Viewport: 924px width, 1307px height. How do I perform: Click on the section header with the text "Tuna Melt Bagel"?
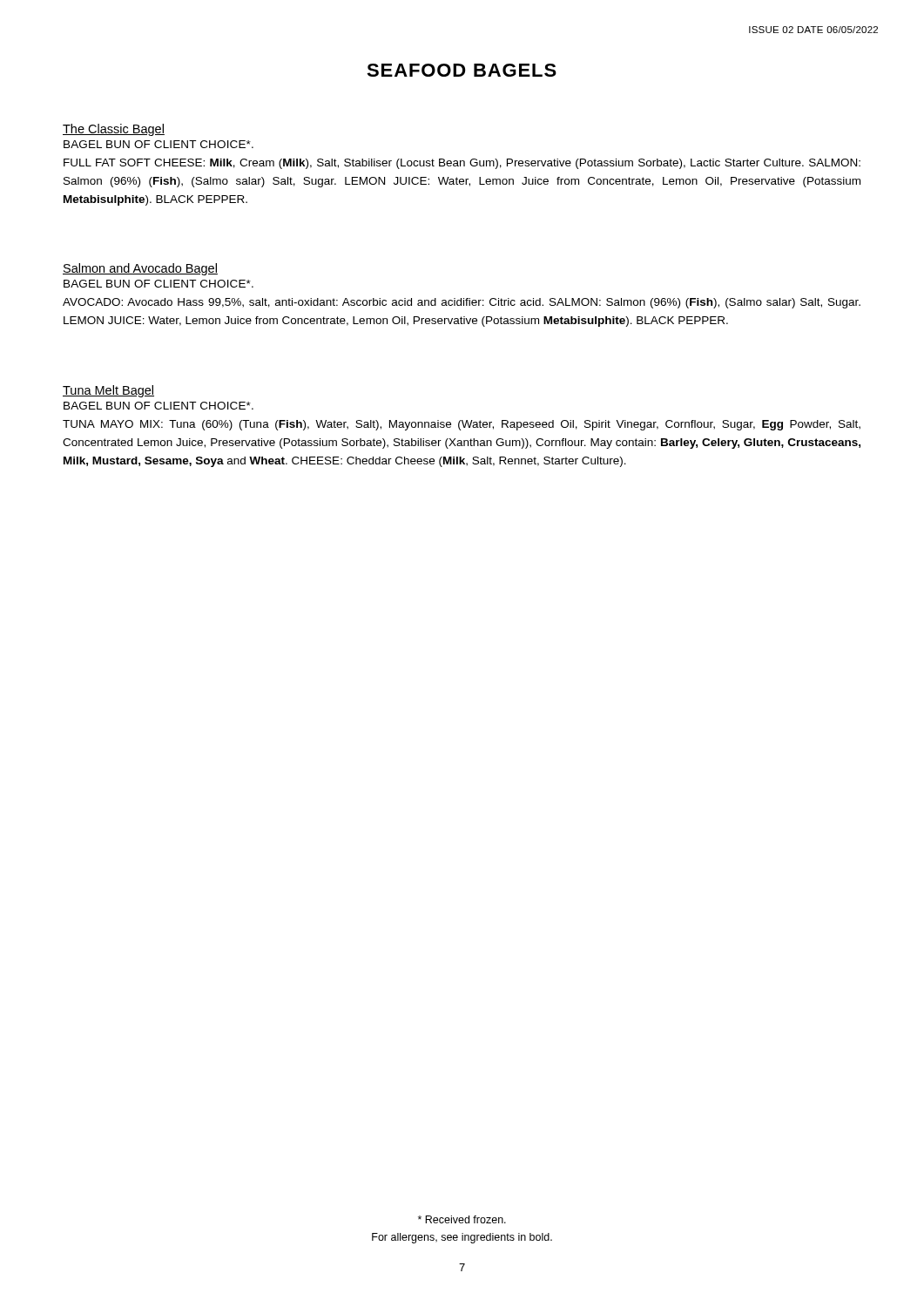[x=108, y=390]
